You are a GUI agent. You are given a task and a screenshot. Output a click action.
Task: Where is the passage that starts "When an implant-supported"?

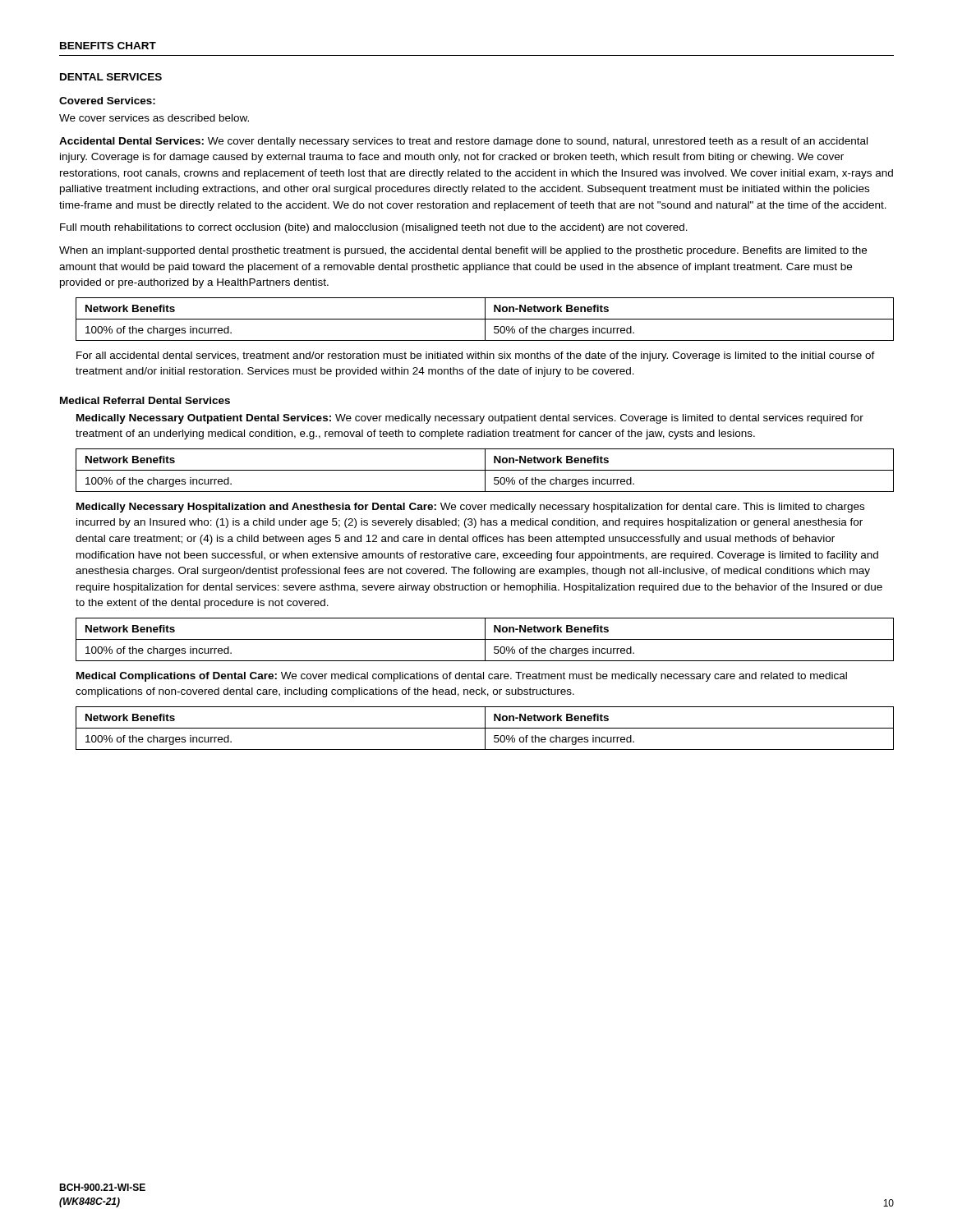pyautogui.click(x=463, y=266)
